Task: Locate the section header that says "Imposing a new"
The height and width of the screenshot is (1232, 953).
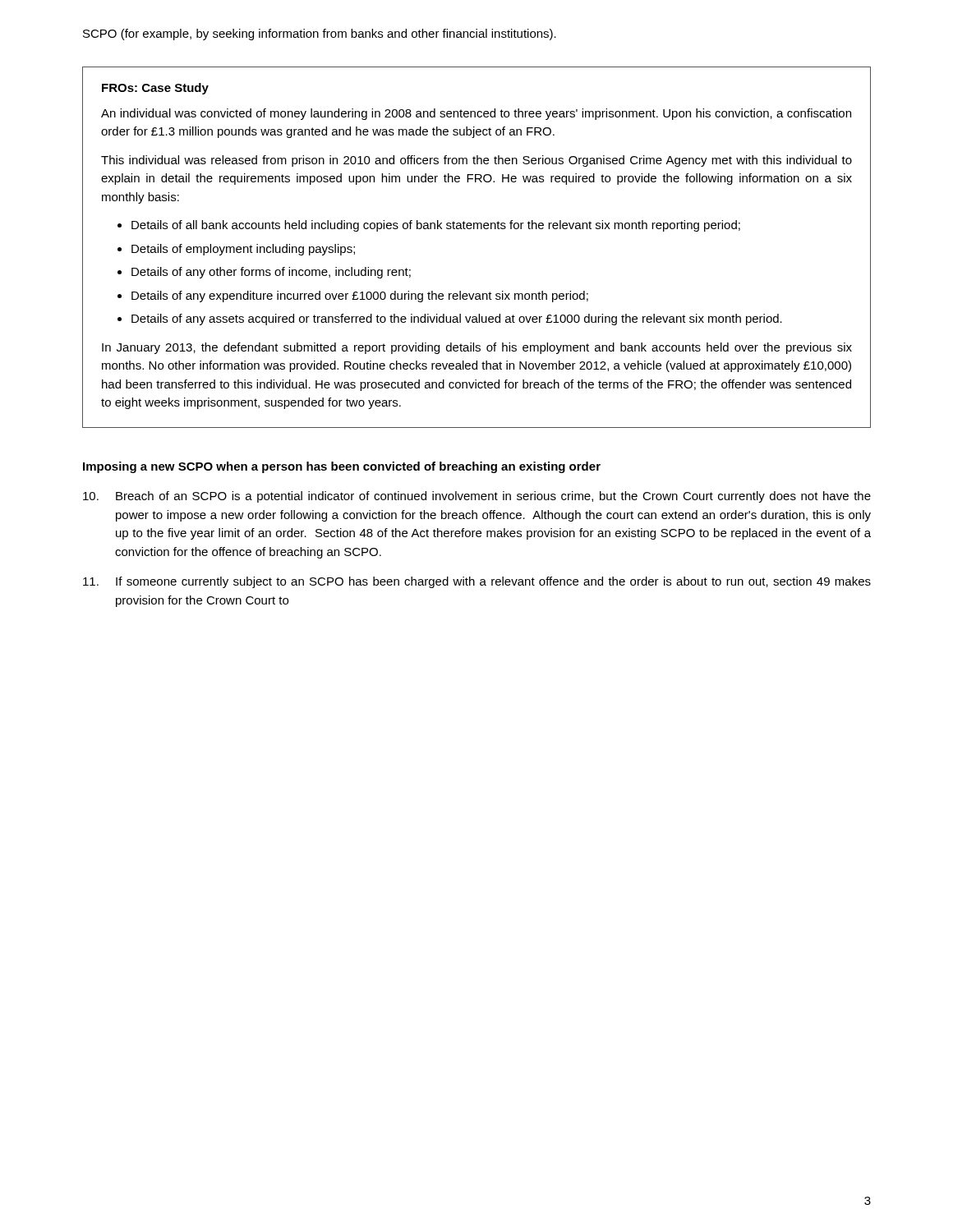Action: pyautogui.click(x=341, y=466)
